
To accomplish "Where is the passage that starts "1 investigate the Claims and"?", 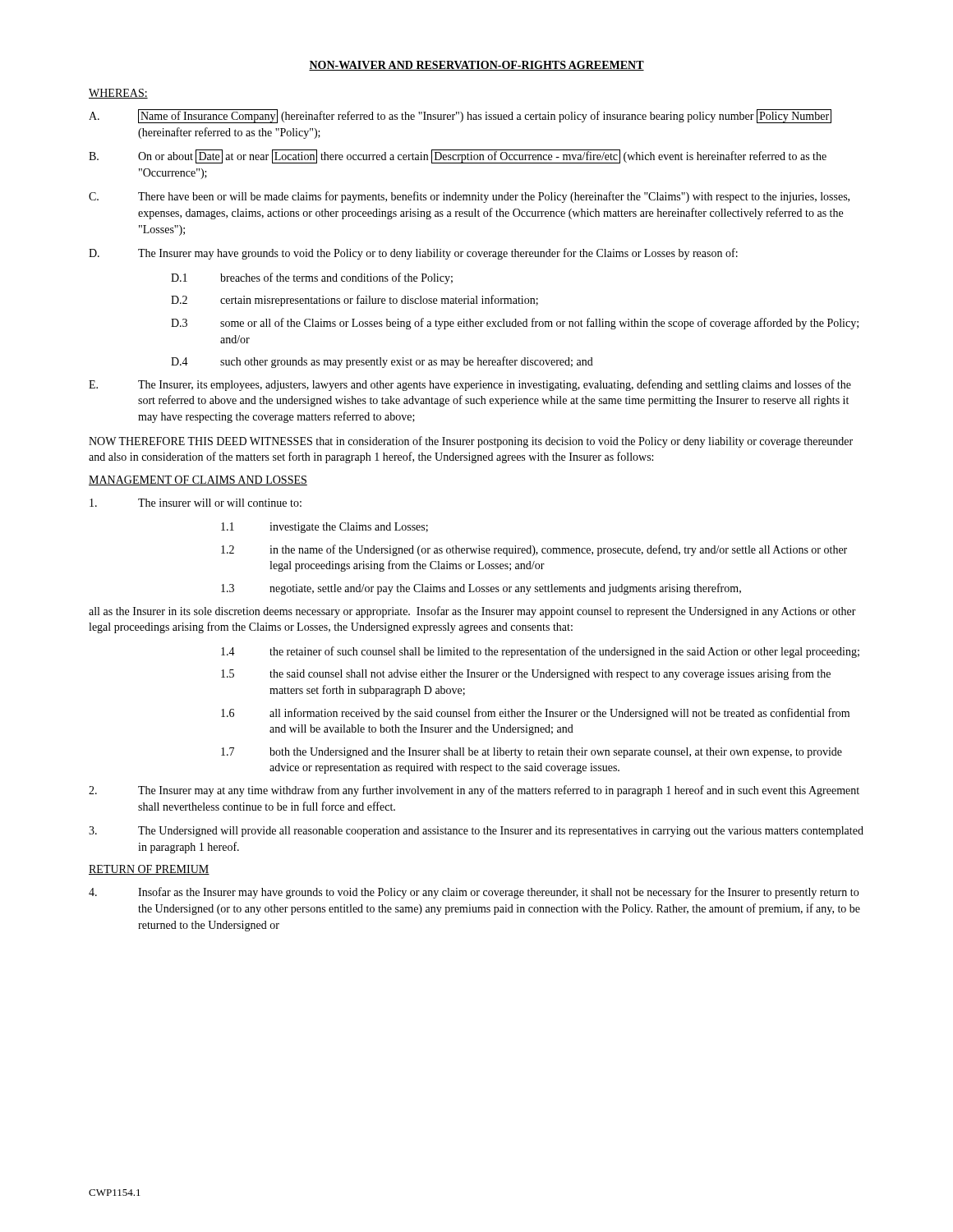I will pos(325,528).
